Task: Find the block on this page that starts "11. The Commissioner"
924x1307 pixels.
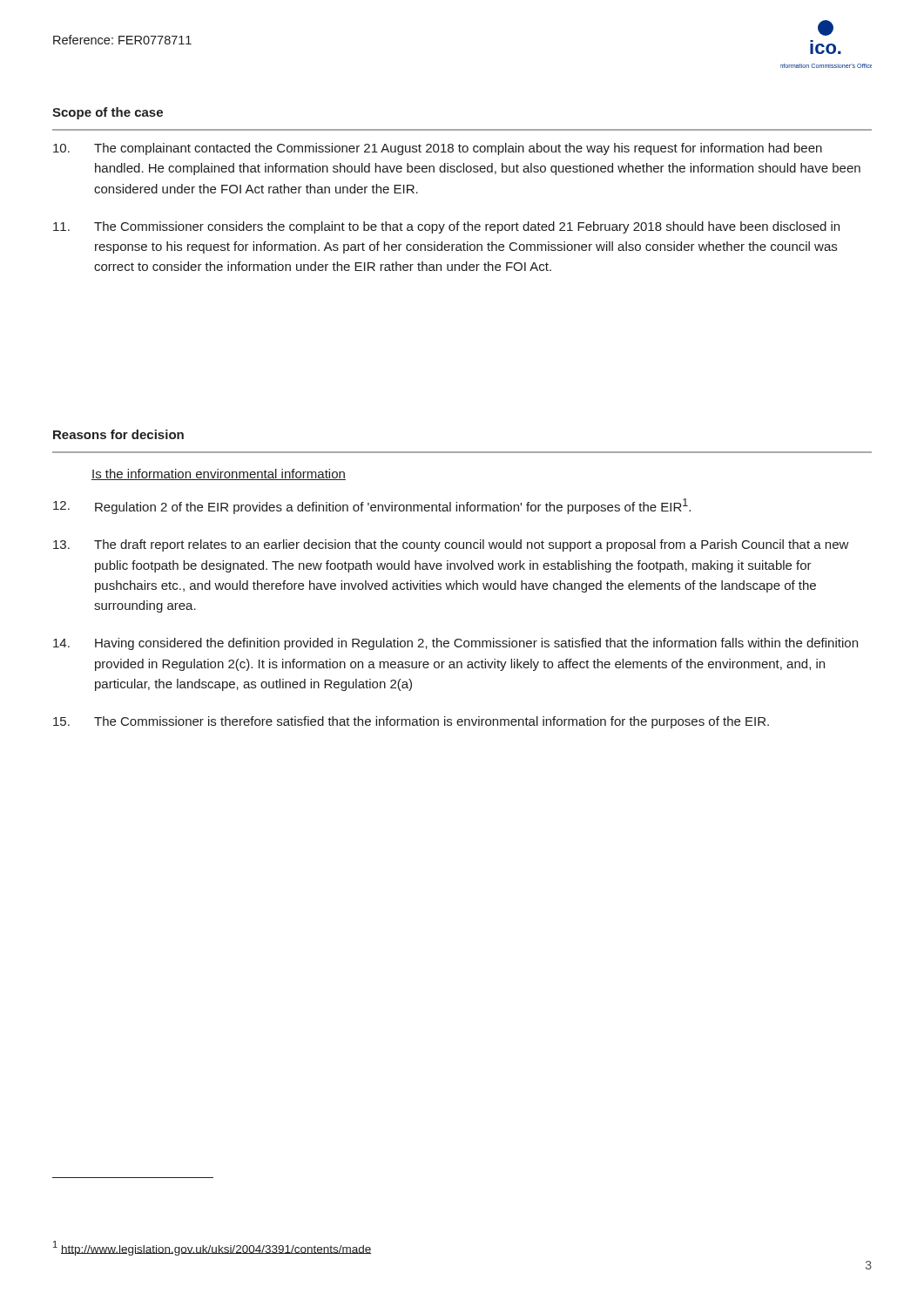Action: [x=462, y=246]
